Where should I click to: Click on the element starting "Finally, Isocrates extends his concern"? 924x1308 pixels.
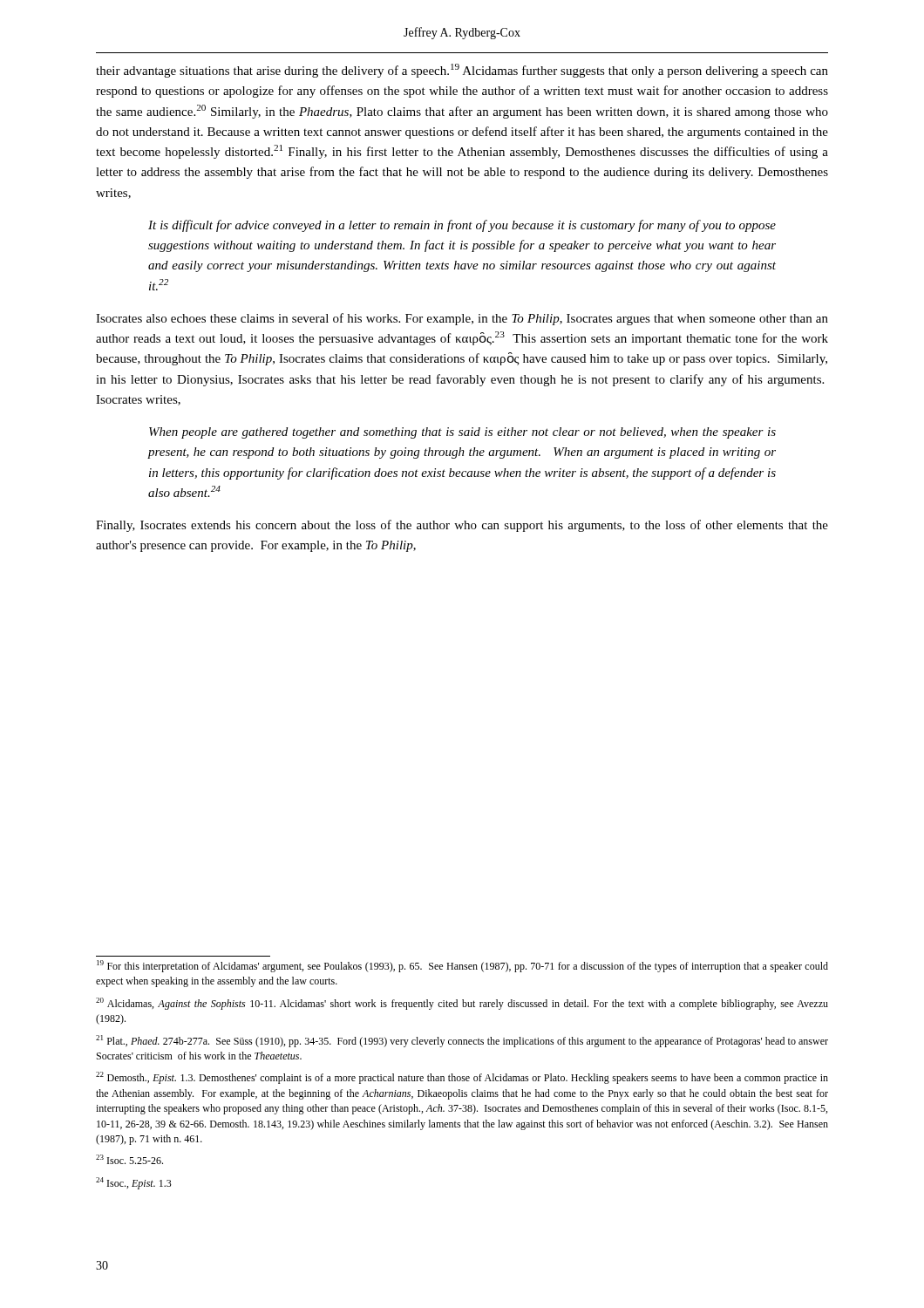462,536
